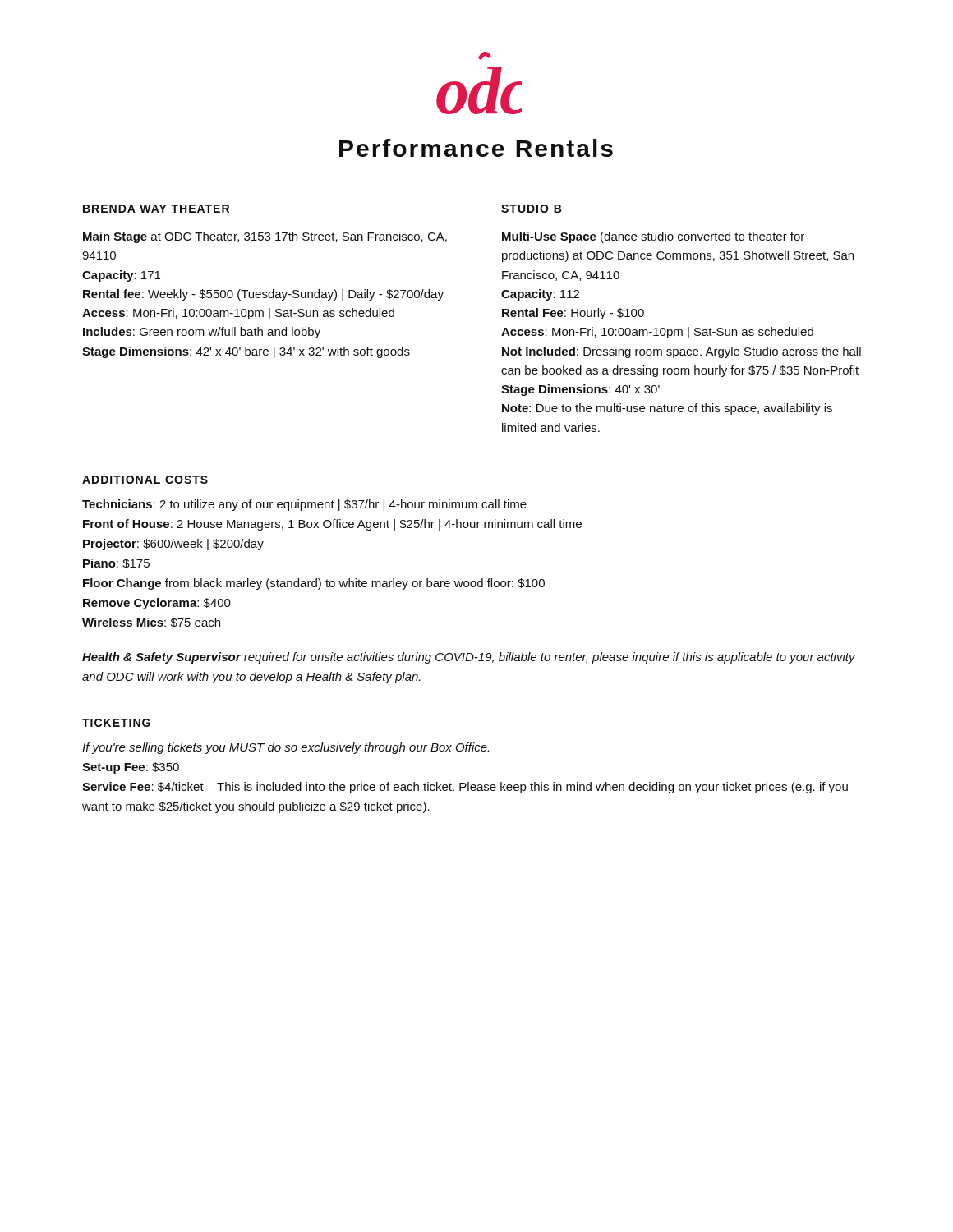This screenshot has height=1232, width=953.
Task: Locate the text starting "Service Fee: $4/ticket – This is"
Action: [465, 796]
